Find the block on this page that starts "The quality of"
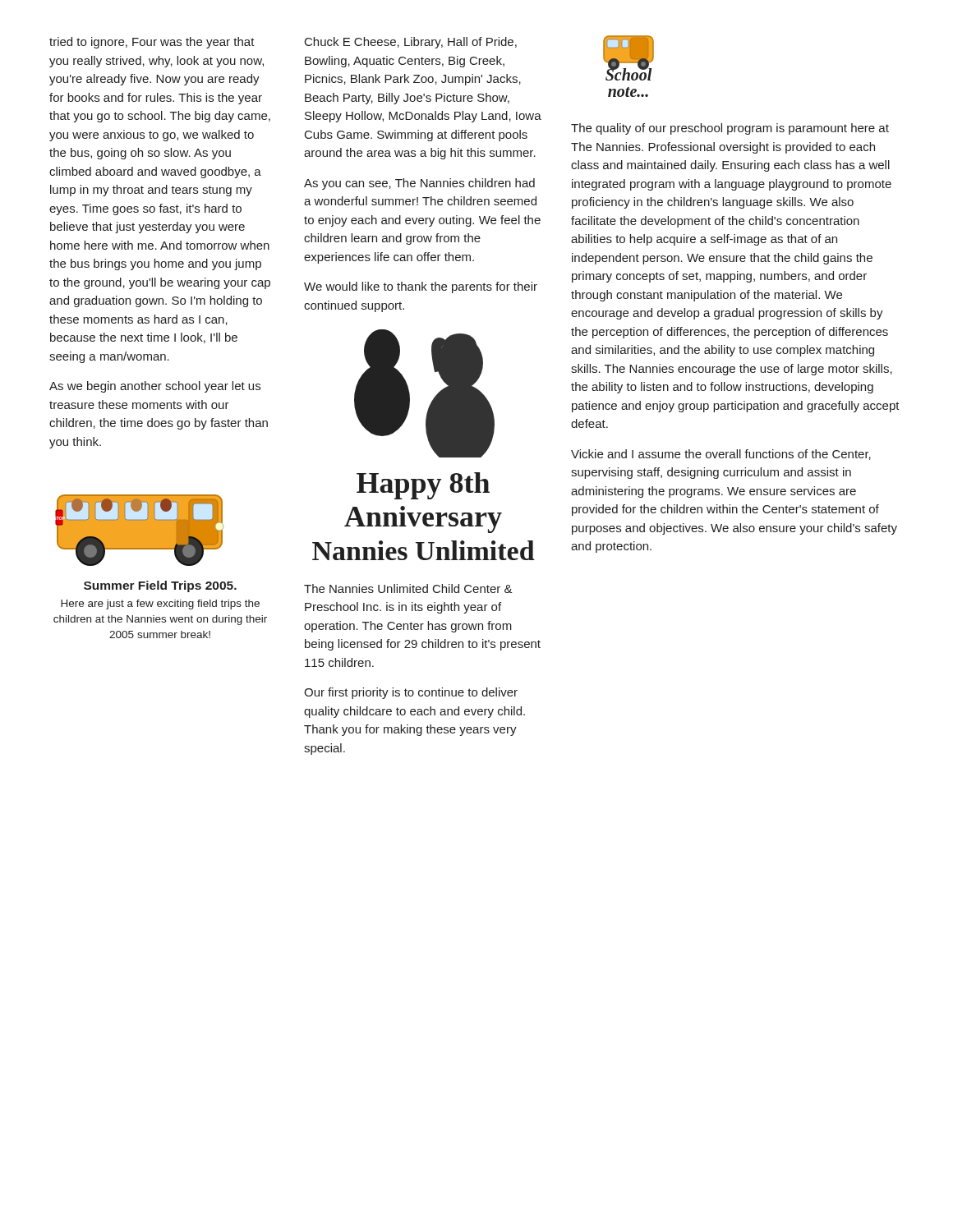953x1232 pixels. [735, 276]
